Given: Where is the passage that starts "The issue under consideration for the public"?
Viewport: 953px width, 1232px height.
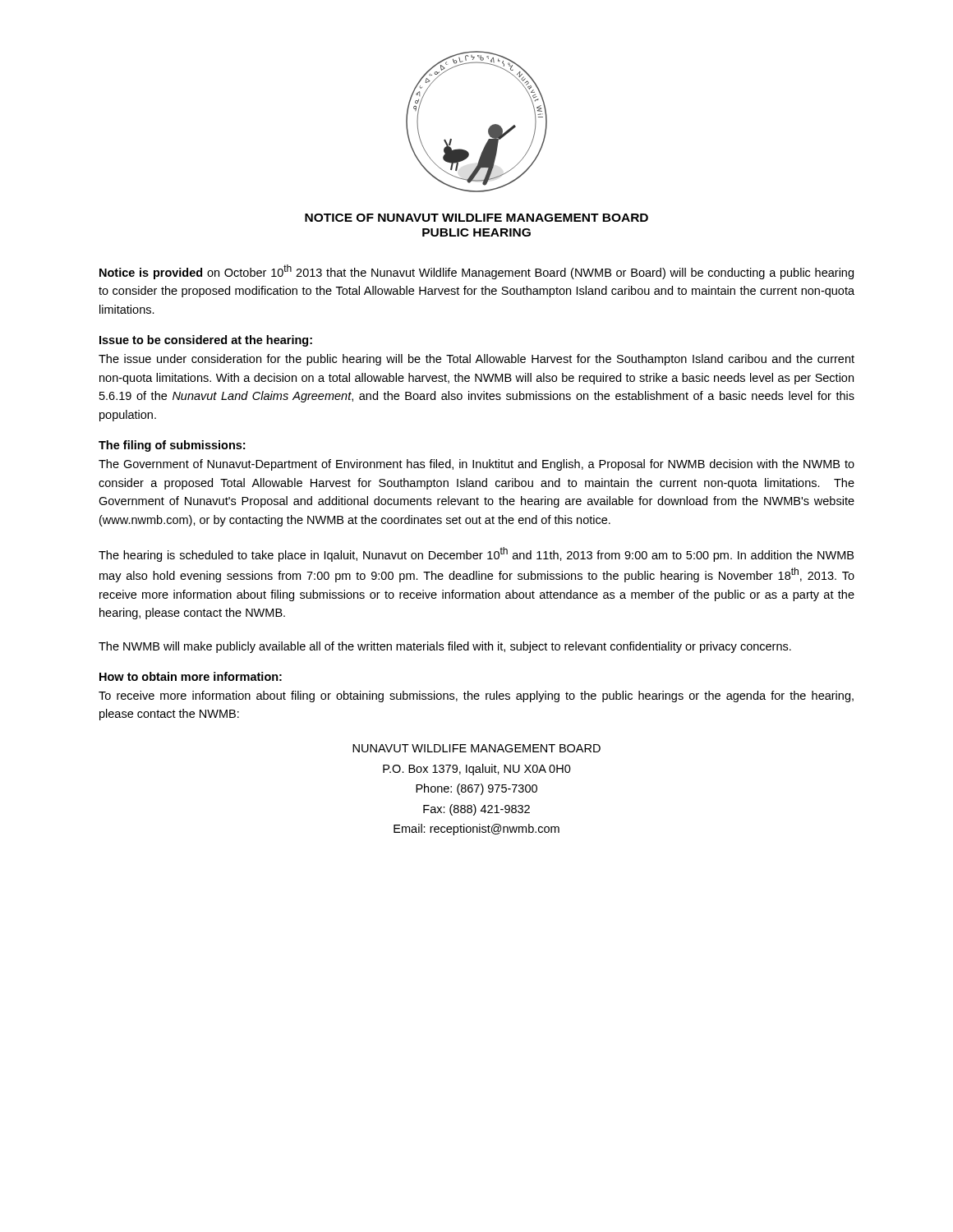Looking at the screenshot, I should coord(476,387).
